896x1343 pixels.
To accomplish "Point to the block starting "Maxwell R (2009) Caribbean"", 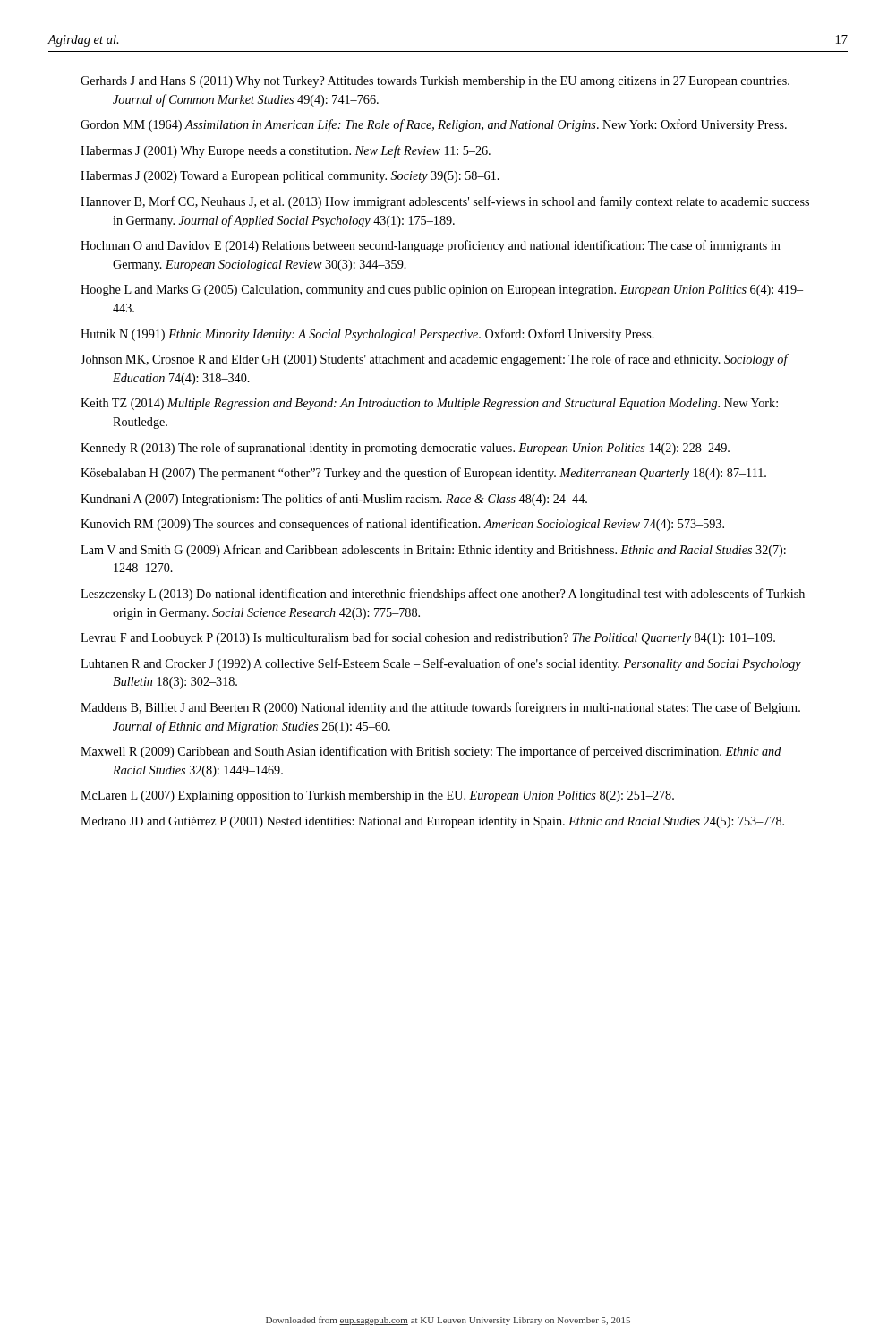I will 431,761.
